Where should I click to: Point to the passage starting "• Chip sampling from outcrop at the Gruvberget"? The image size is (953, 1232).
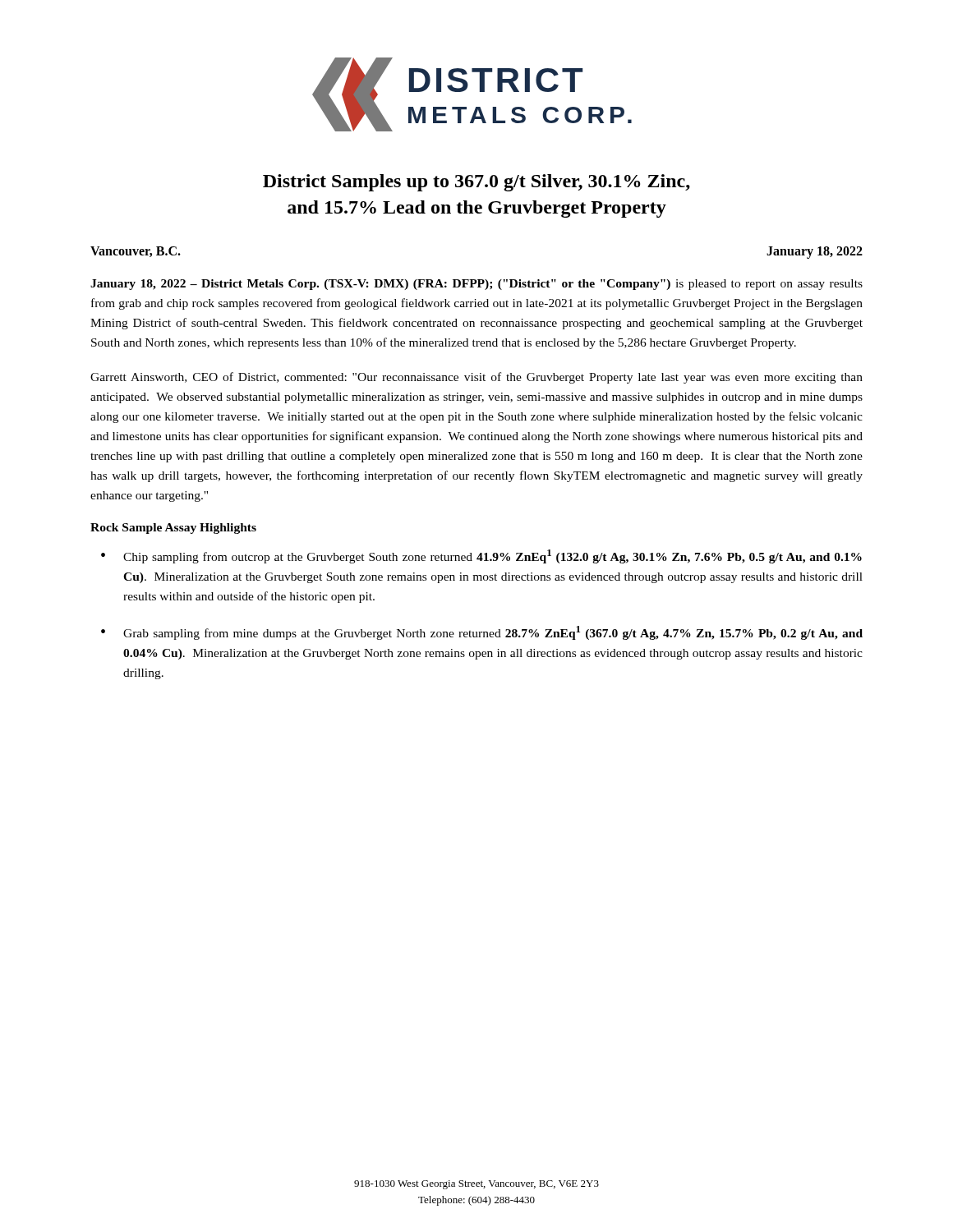[x=481, y=575]
